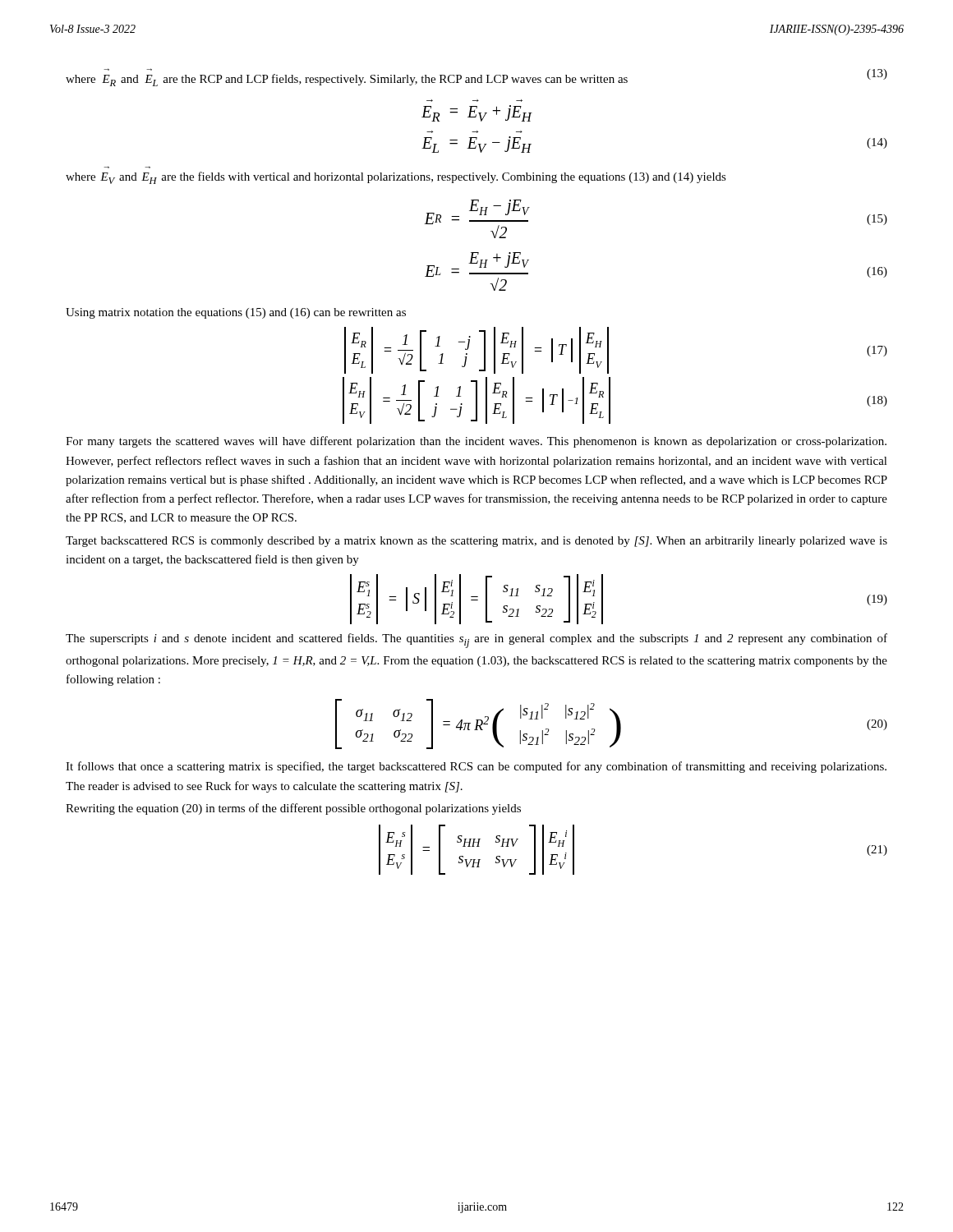This screenshot has width=953, height=1232.
Task: Click on the text block with the text "Rewriting the equation (20) in terms of"
Action: tap(294, 808)
